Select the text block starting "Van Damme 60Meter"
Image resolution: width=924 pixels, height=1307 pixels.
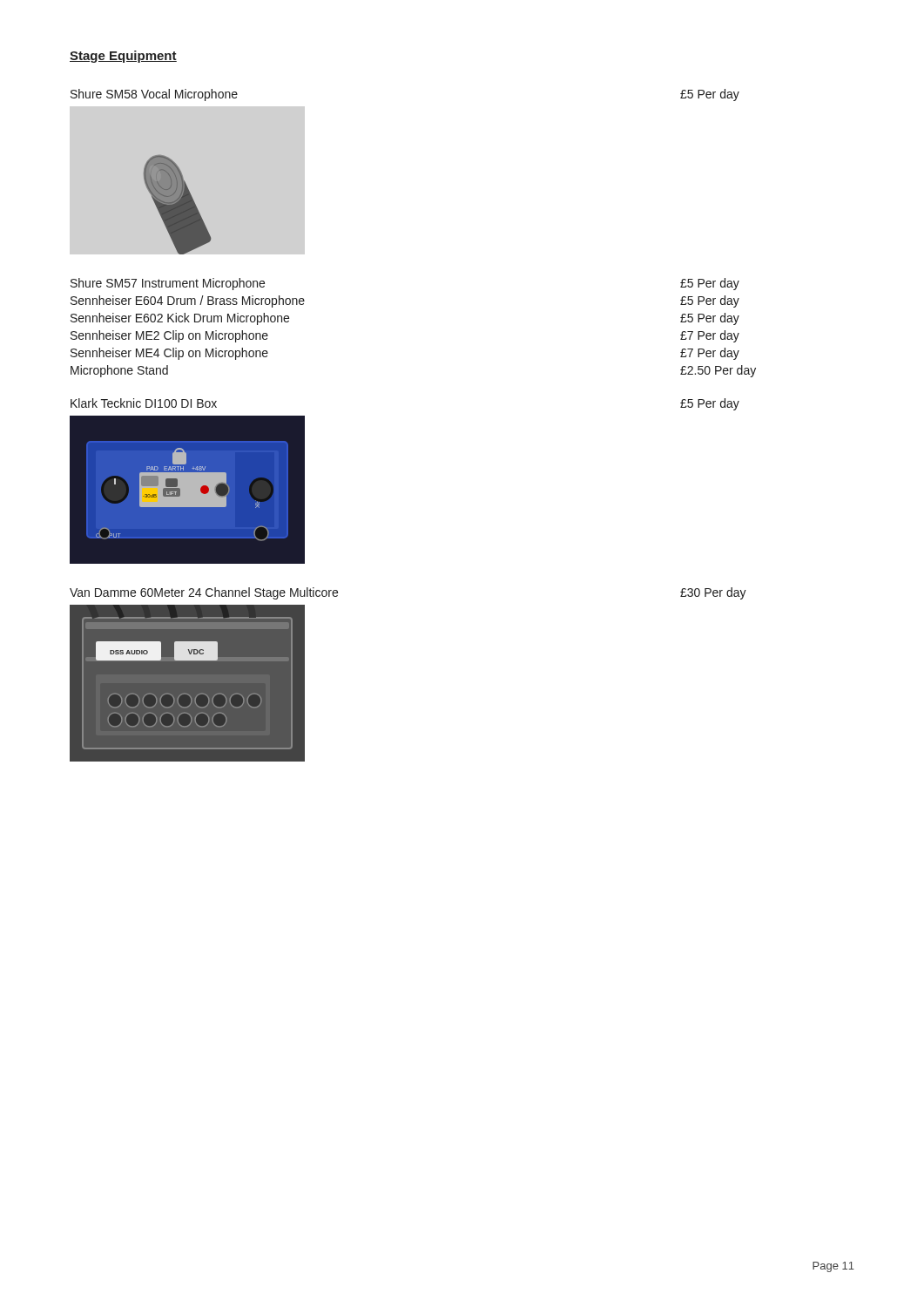point(197,593)
